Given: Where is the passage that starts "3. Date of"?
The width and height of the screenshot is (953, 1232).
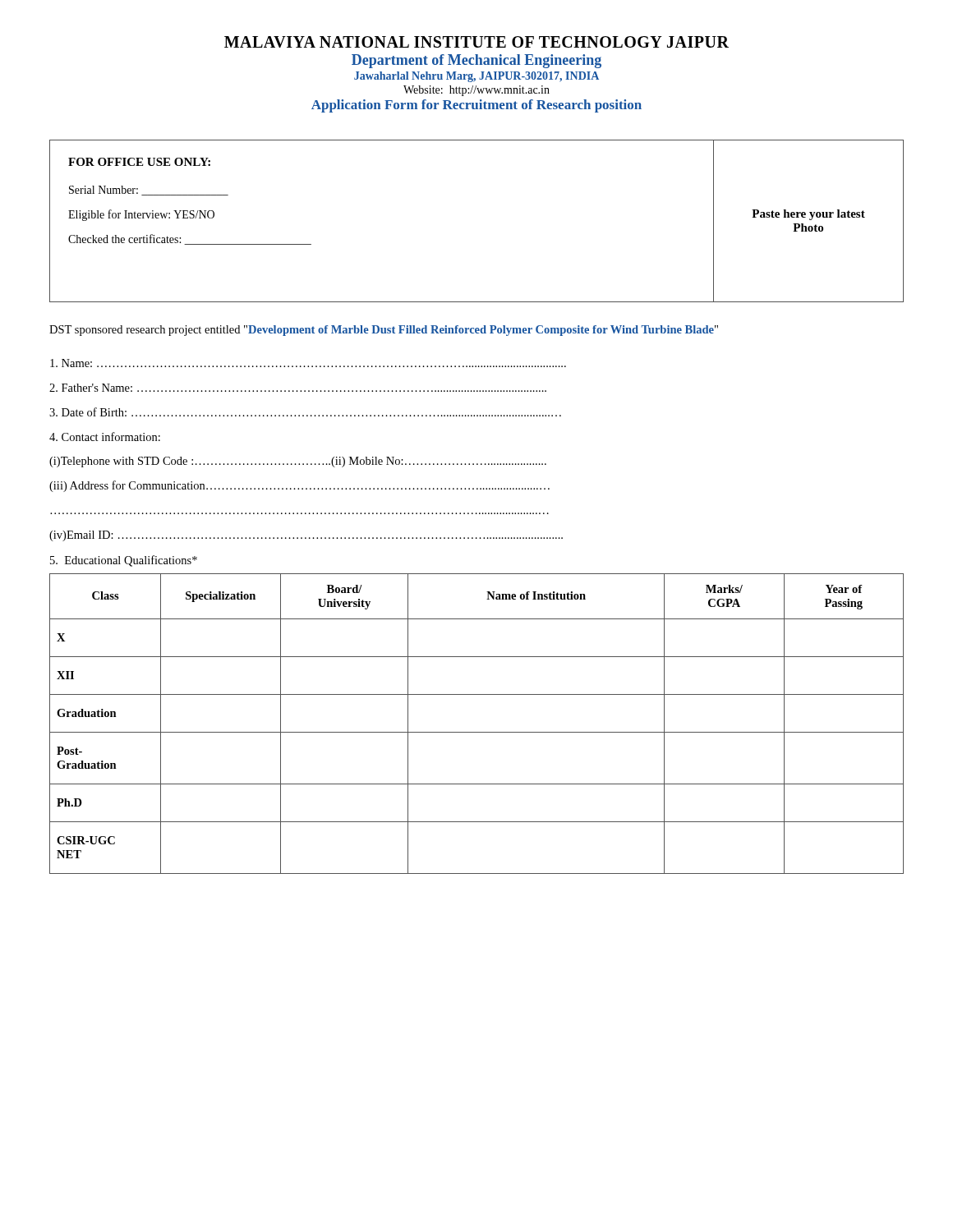Looking at the screenshot, I should [x=306, y=412].
